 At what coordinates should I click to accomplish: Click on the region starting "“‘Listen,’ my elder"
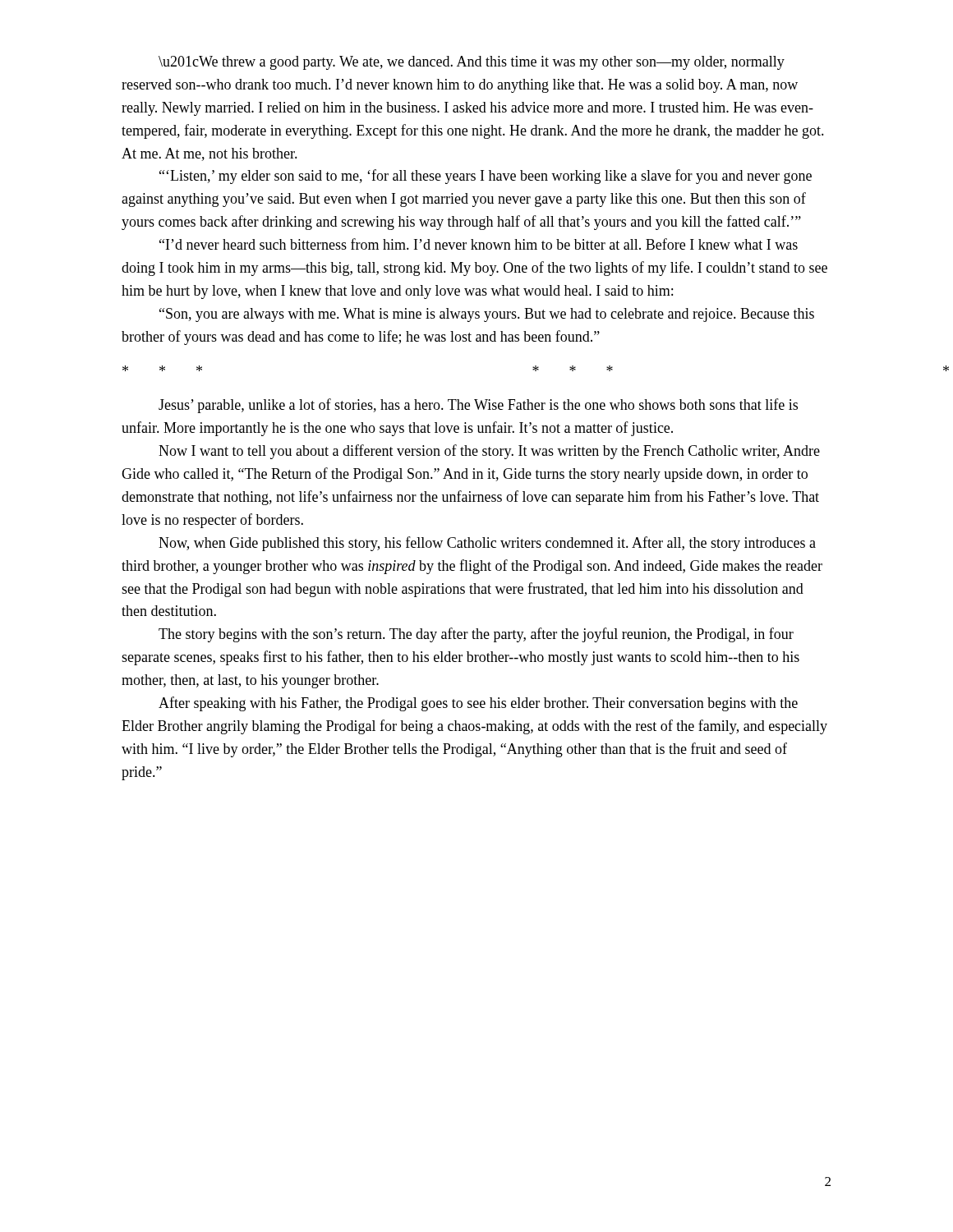pos(476,200)
